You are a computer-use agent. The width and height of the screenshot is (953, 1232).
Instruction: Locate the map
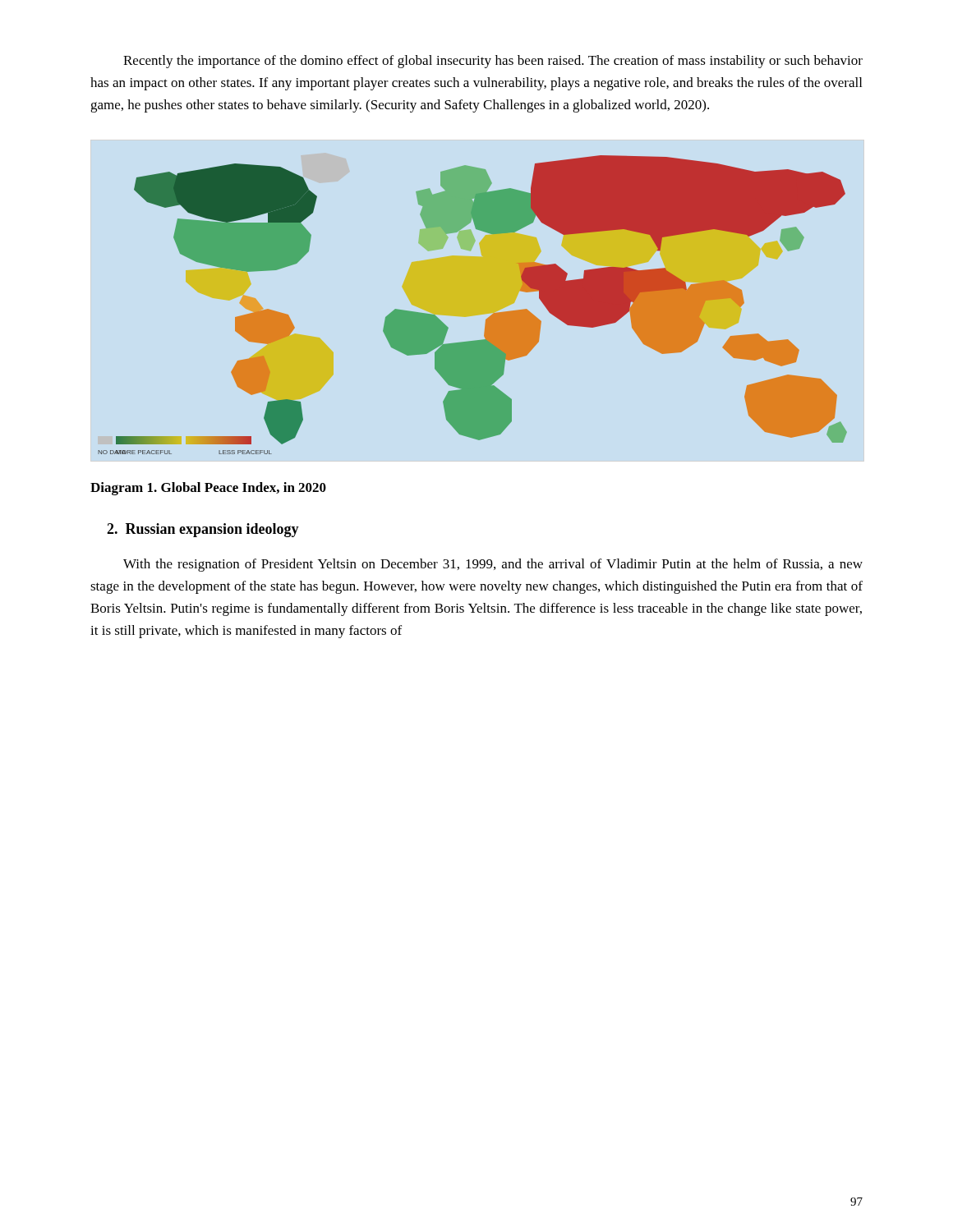click(x=477, y=300)
